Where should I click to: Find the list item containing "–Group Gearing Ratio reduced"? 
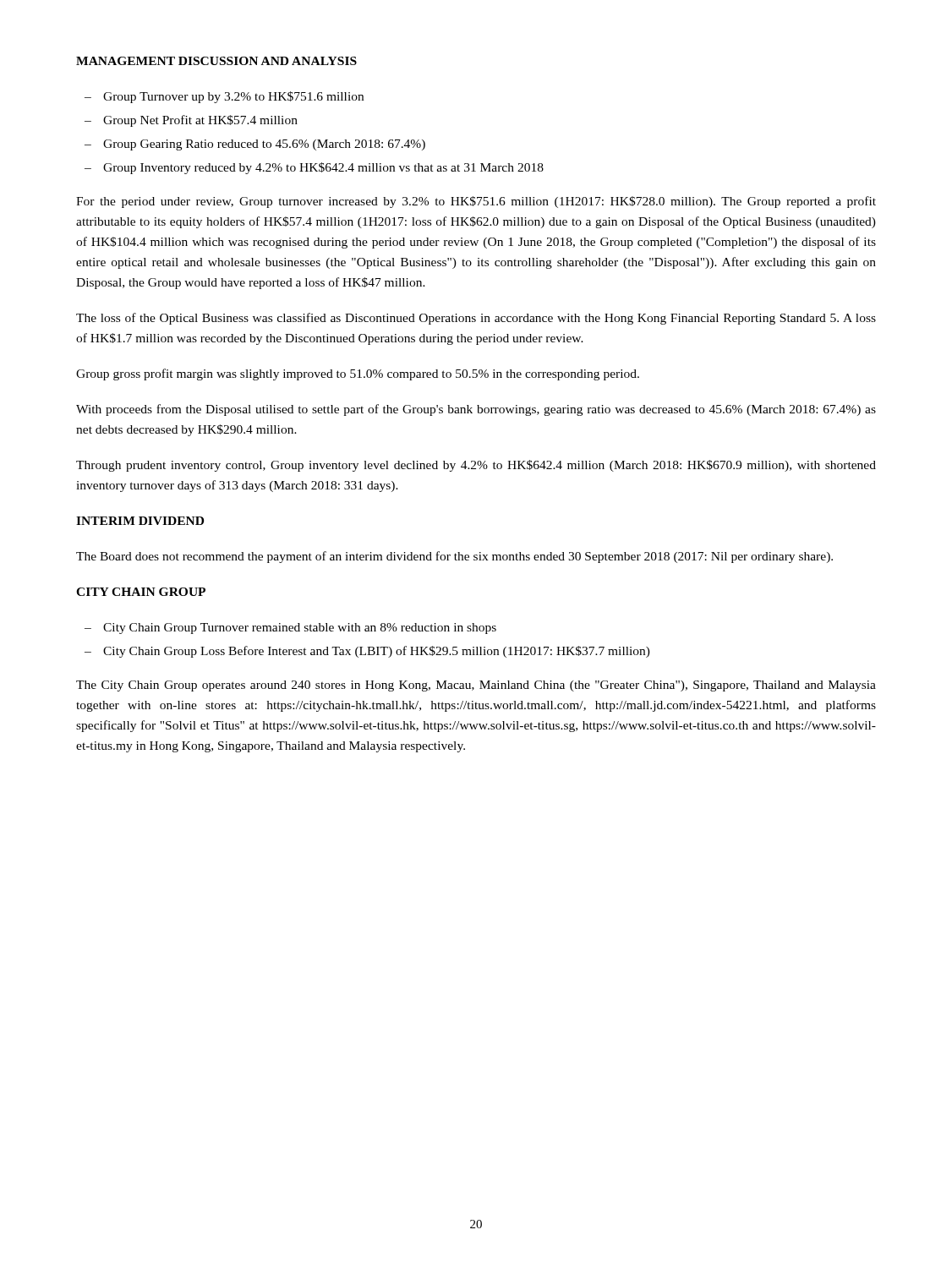coord(255,144)
